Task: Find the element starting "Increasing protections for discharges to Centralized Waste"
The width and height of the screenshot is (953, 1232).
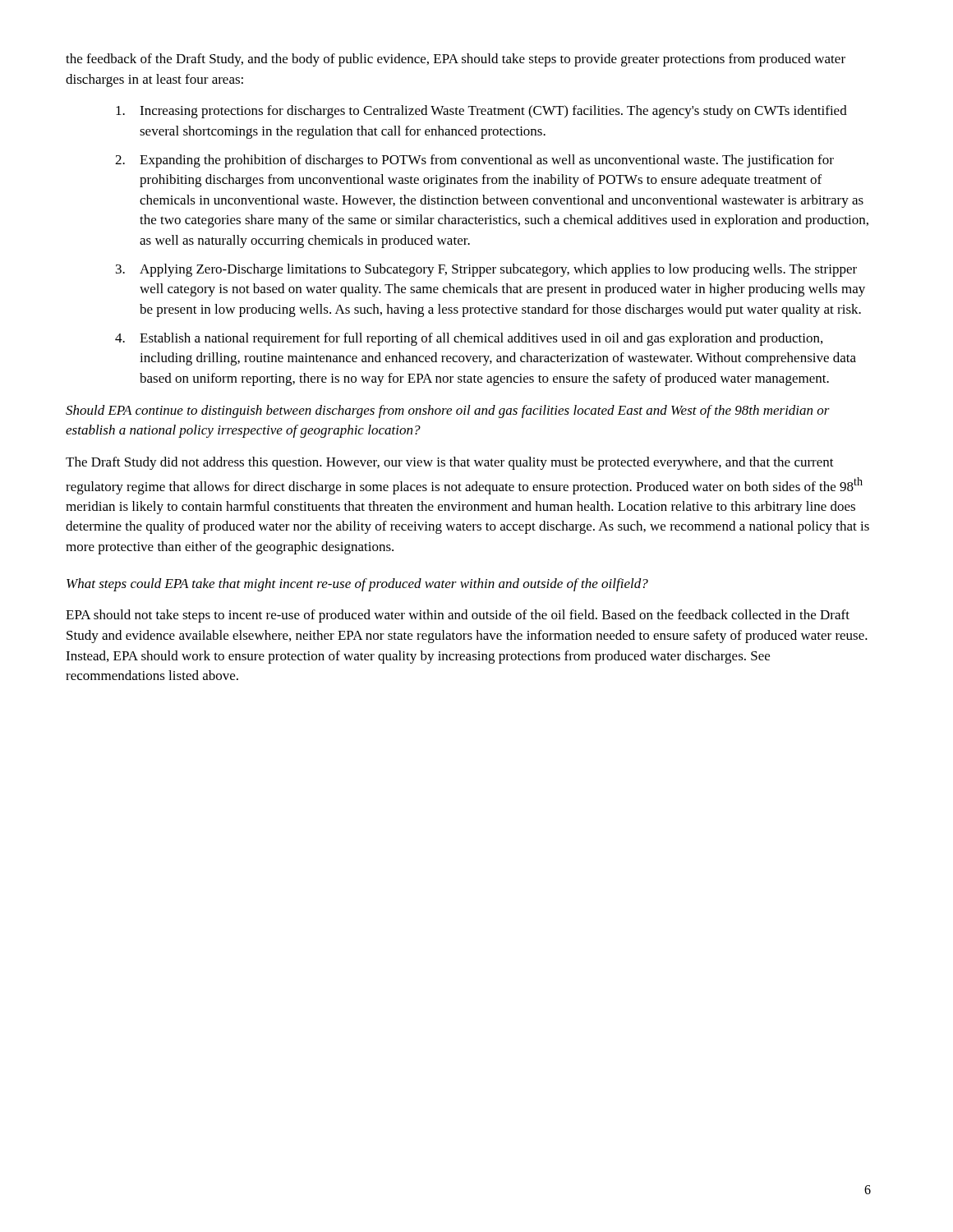Action: [493, 121]
